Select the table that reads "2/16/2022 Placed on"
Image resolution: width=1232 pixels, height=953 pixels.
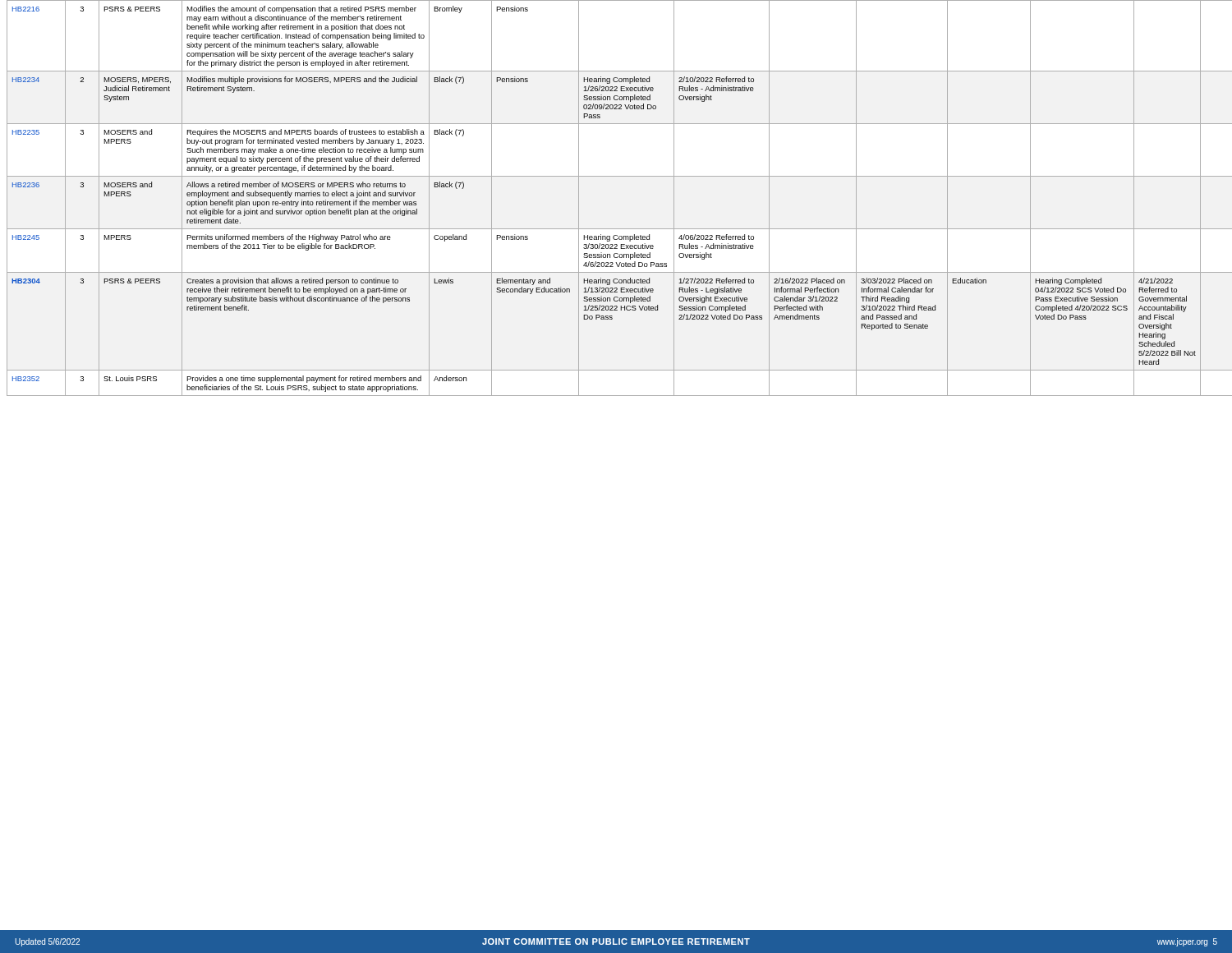(616, 198)
